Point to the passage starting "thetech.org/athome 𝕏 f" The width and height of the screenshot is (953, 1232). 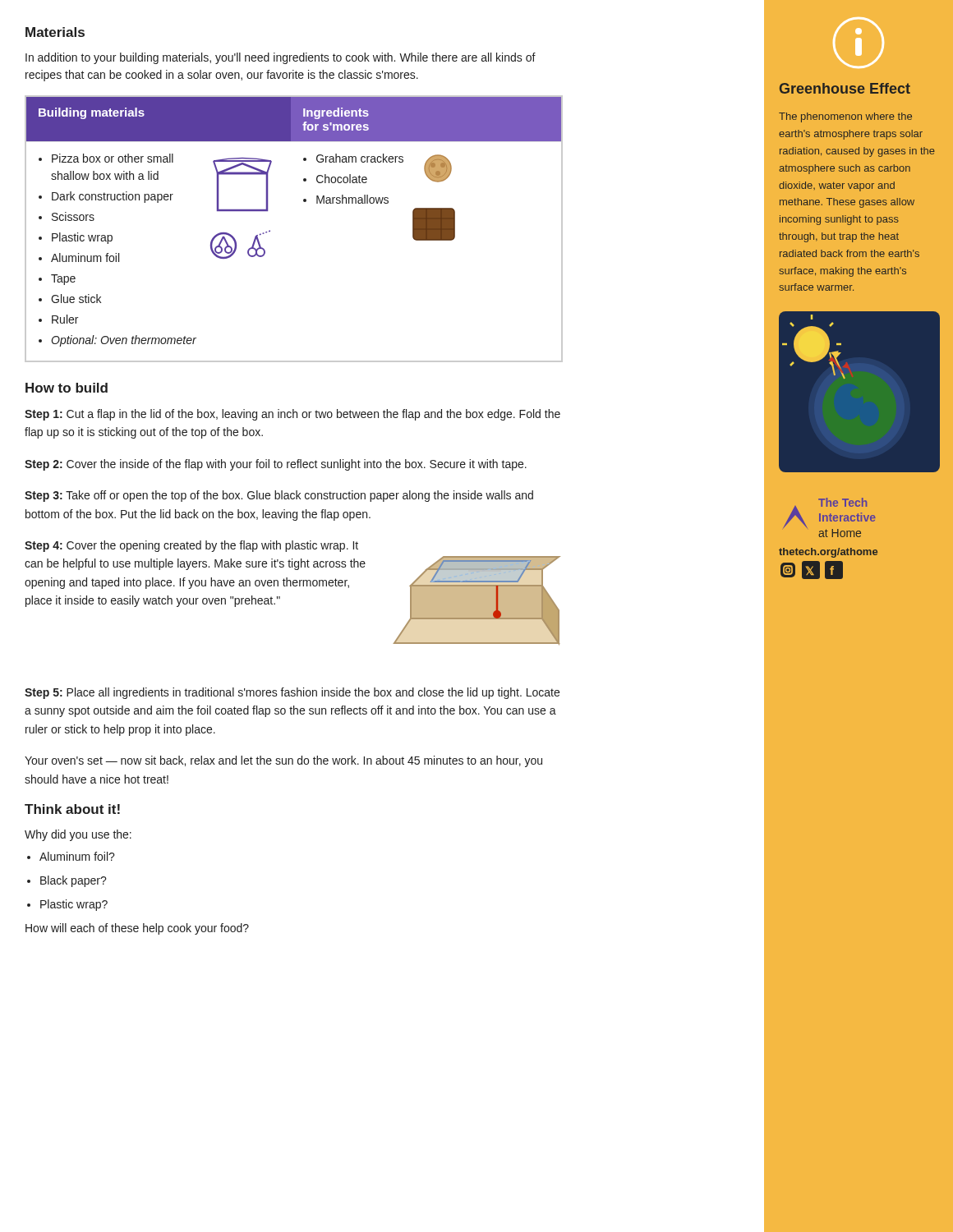pyautogui.click(x=859, y=562)
